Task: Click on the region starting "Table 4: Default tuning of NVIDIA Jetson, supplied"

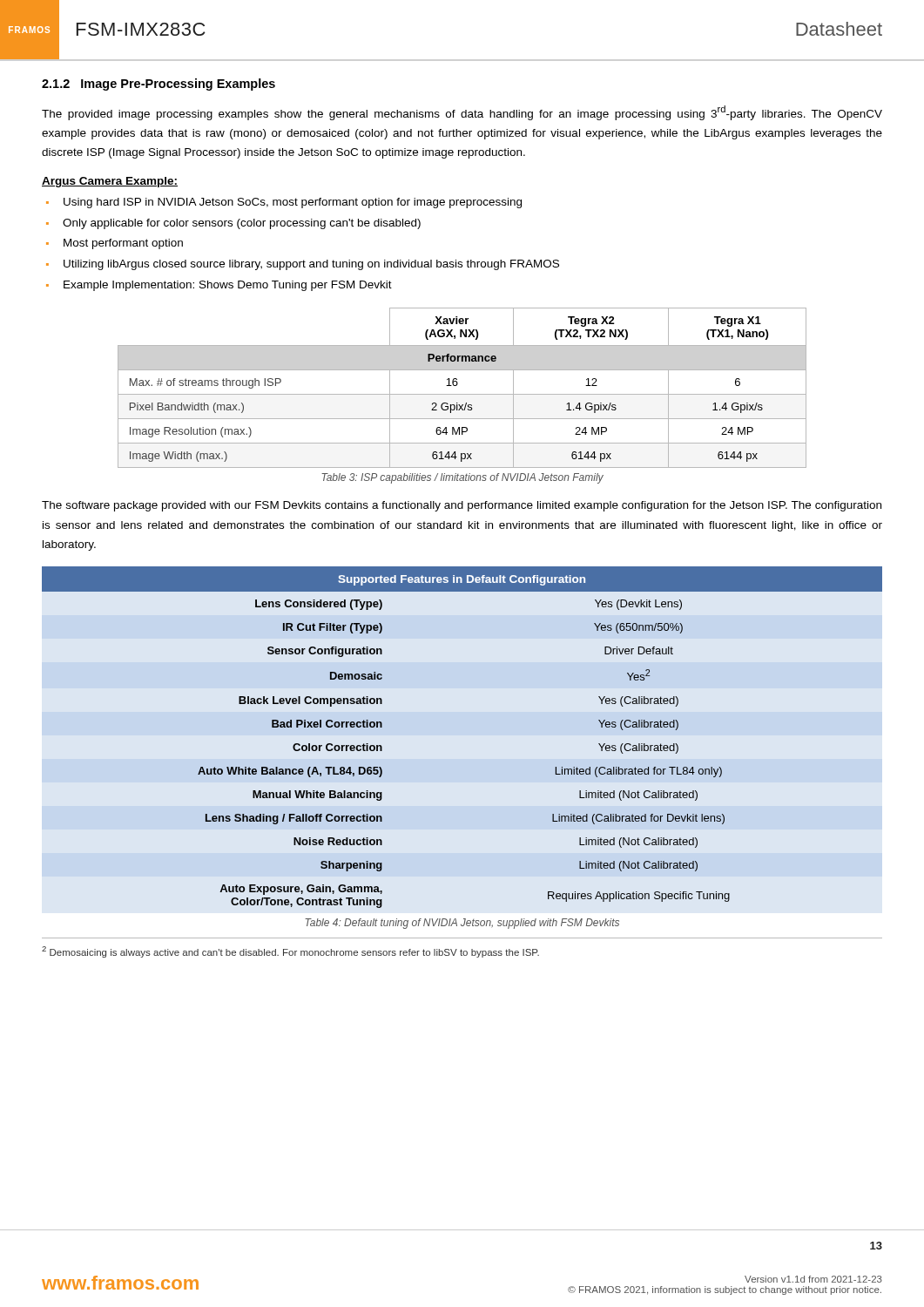Action: point(462,923)
